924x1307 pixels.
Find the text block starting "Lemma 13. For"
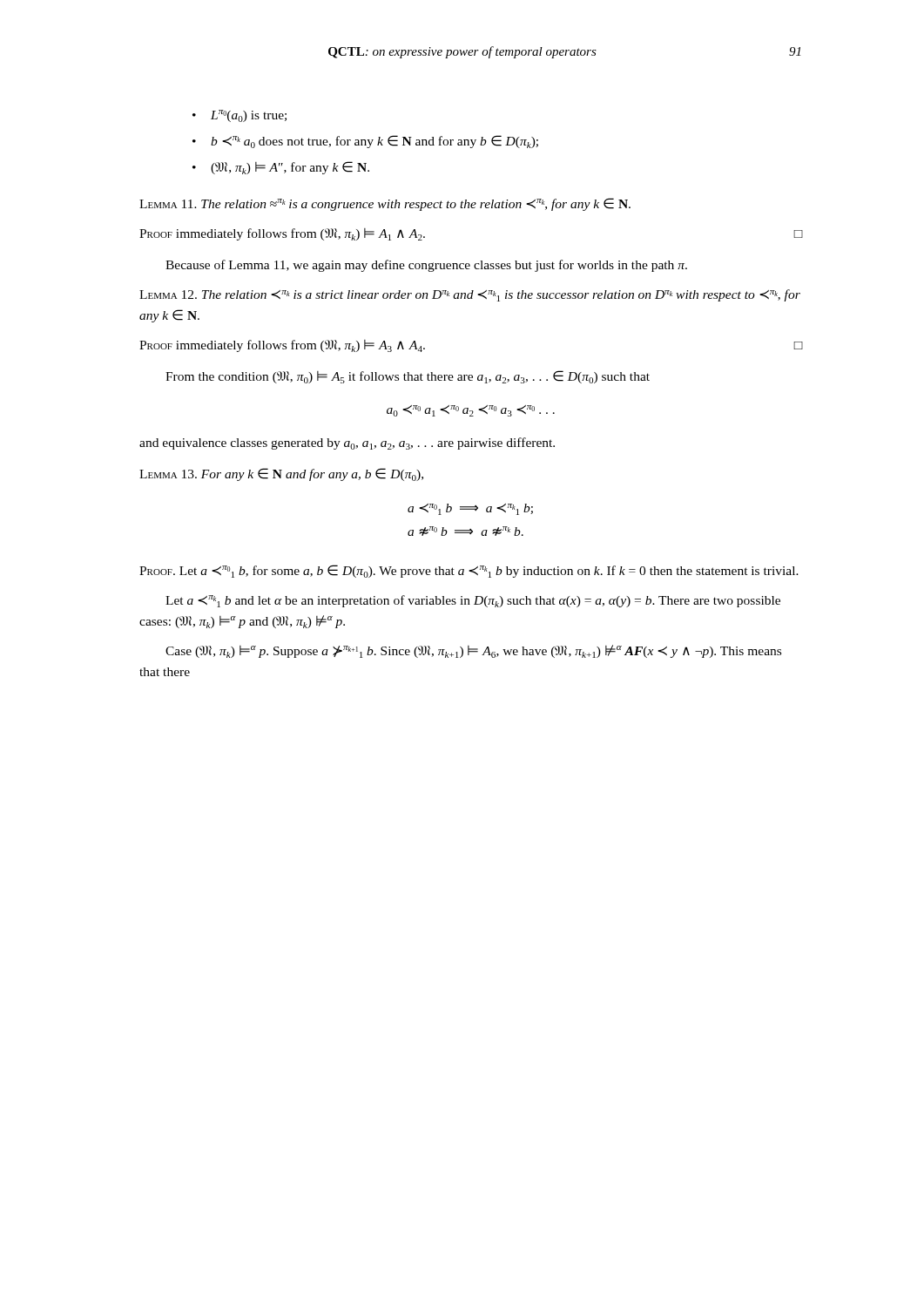pyautogui.click(x=282, y=475)
